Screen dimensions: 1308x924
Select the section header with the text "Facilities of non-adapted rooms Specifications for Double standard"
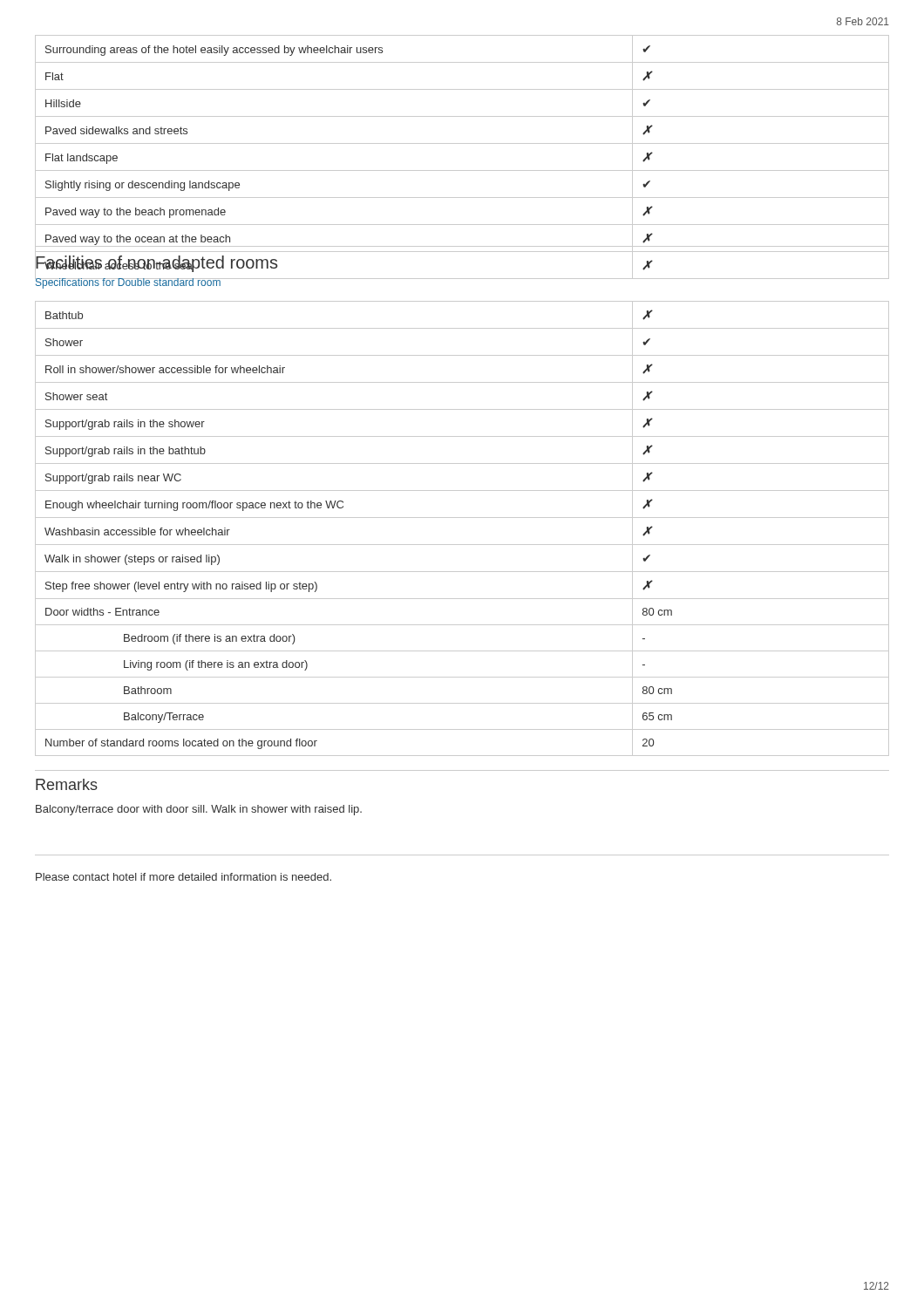click(156, 271)
